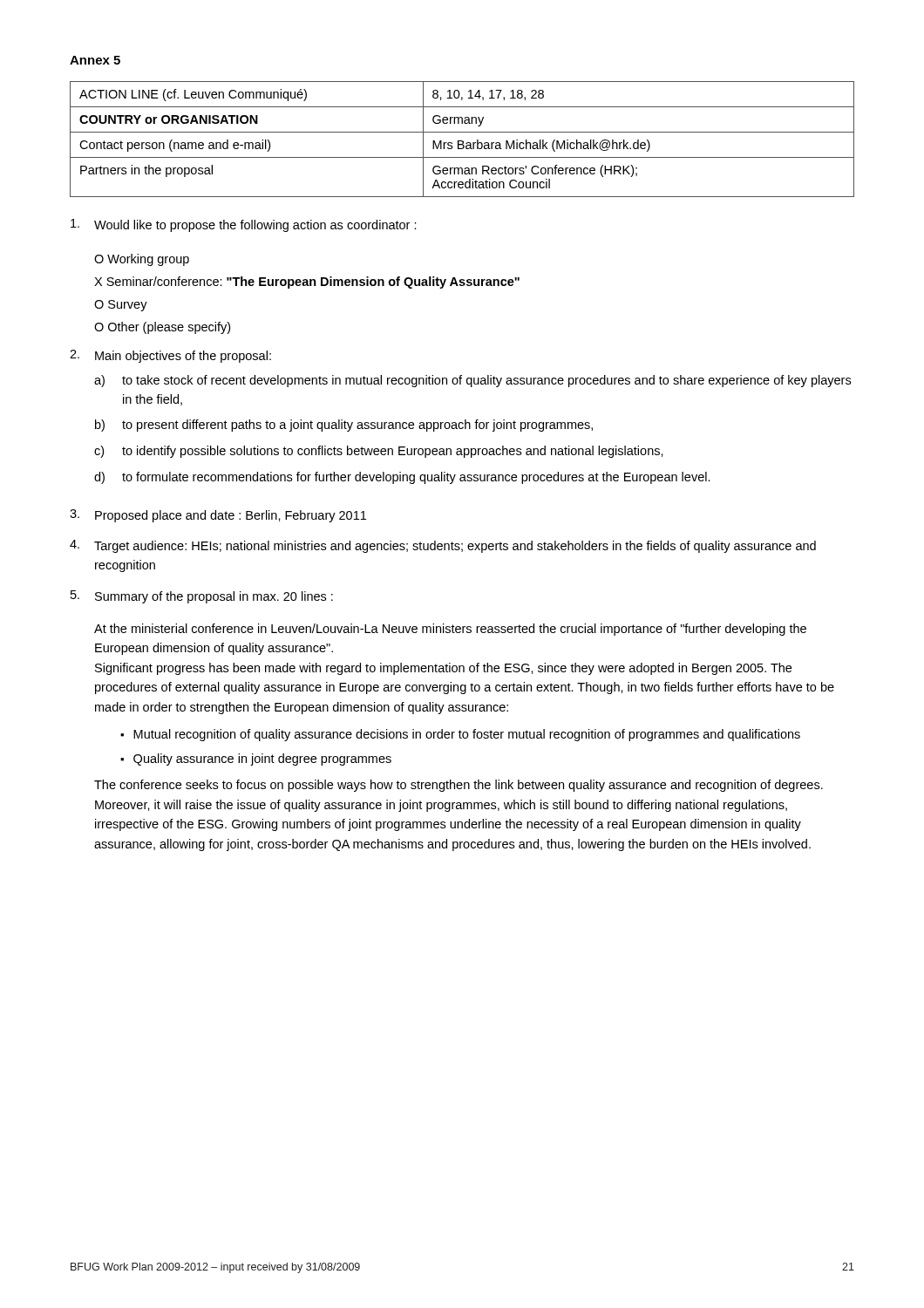The height and width of the screenshot is (1308, 924).
Task: Locate the text "O Other (please specify)"
Action: (x=163, y=327)
